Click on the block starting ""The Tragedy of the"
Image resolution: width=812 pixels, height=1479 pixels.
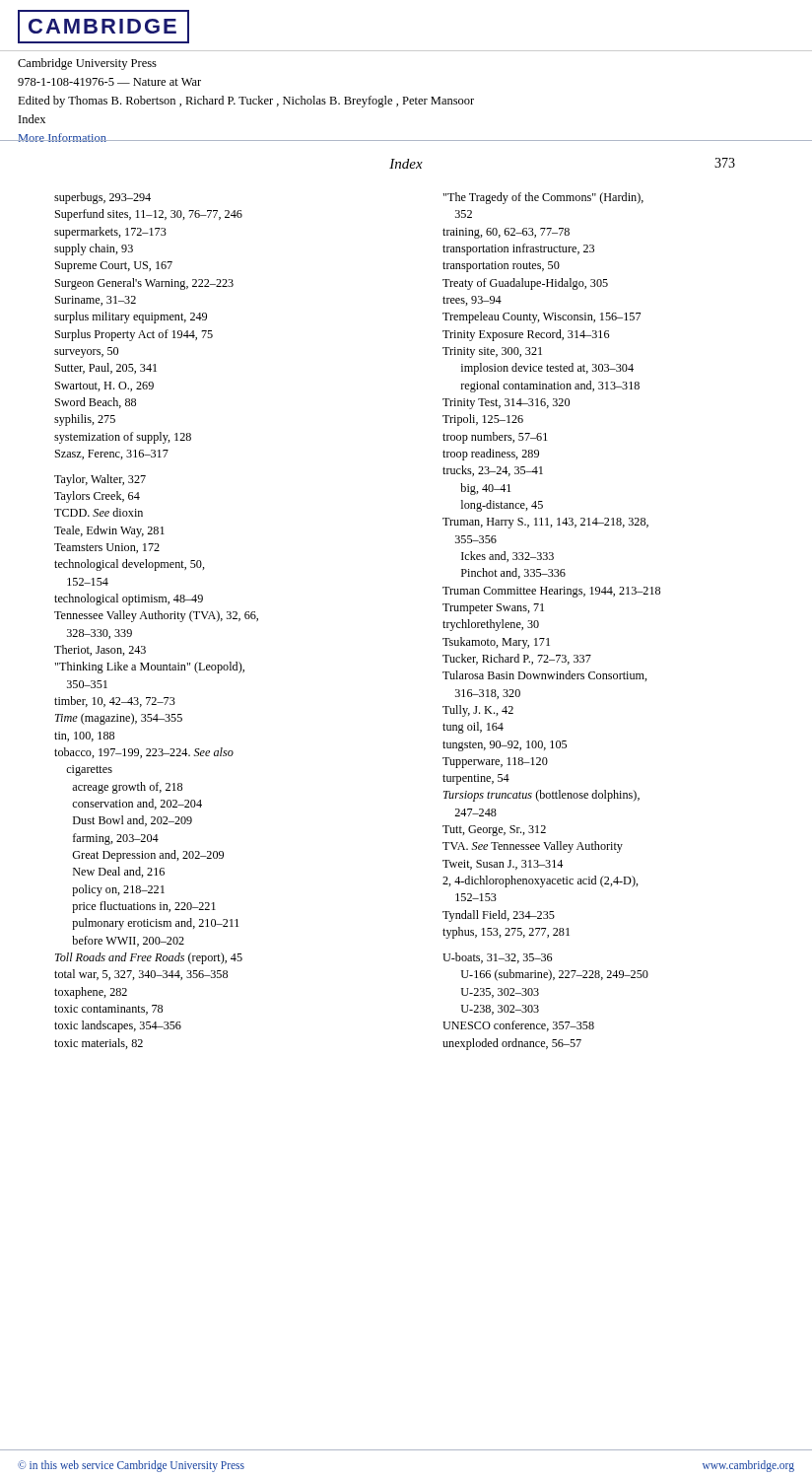[543, 198]
